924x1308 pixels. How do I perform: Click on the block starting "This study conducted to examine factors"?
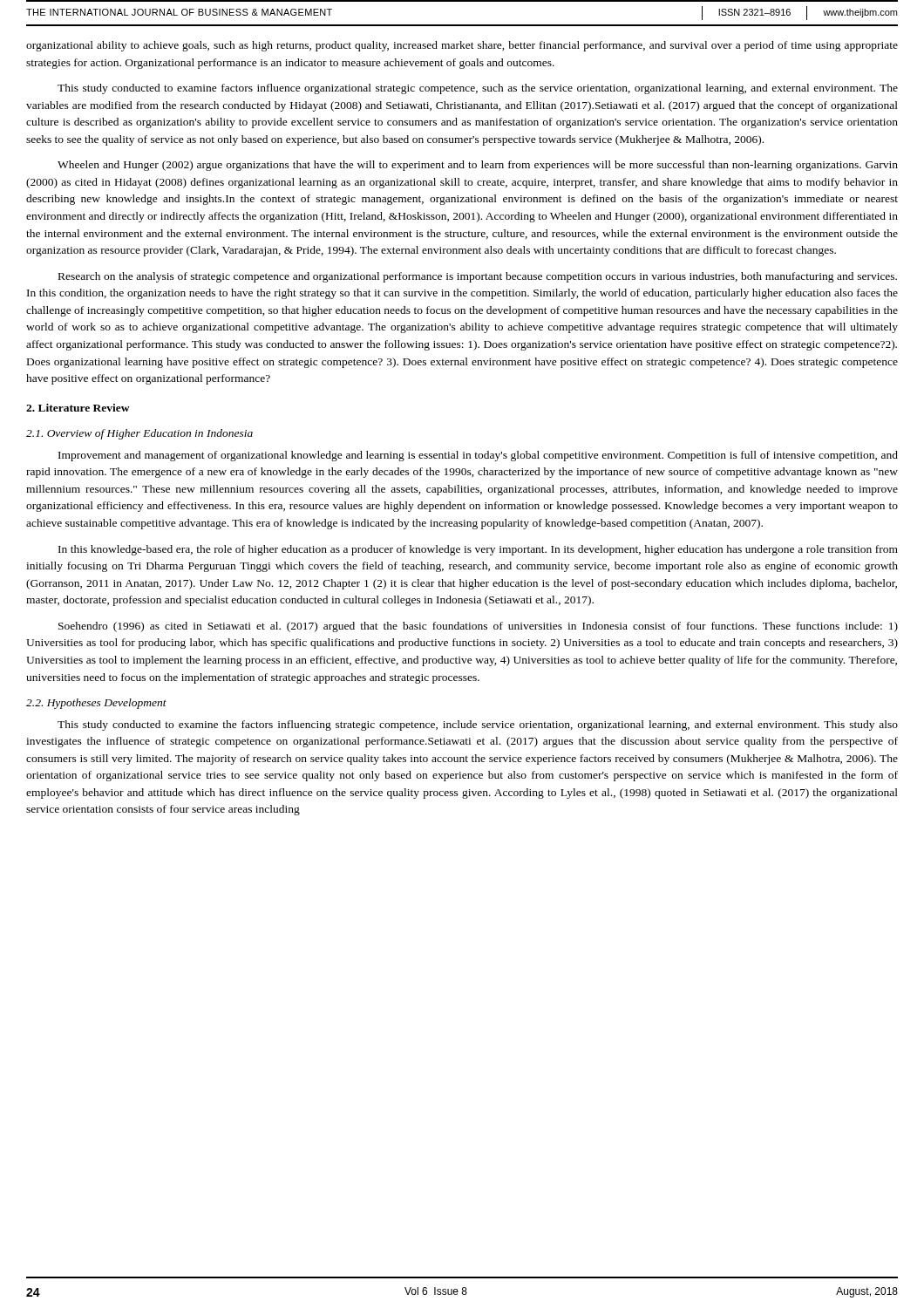462,114
